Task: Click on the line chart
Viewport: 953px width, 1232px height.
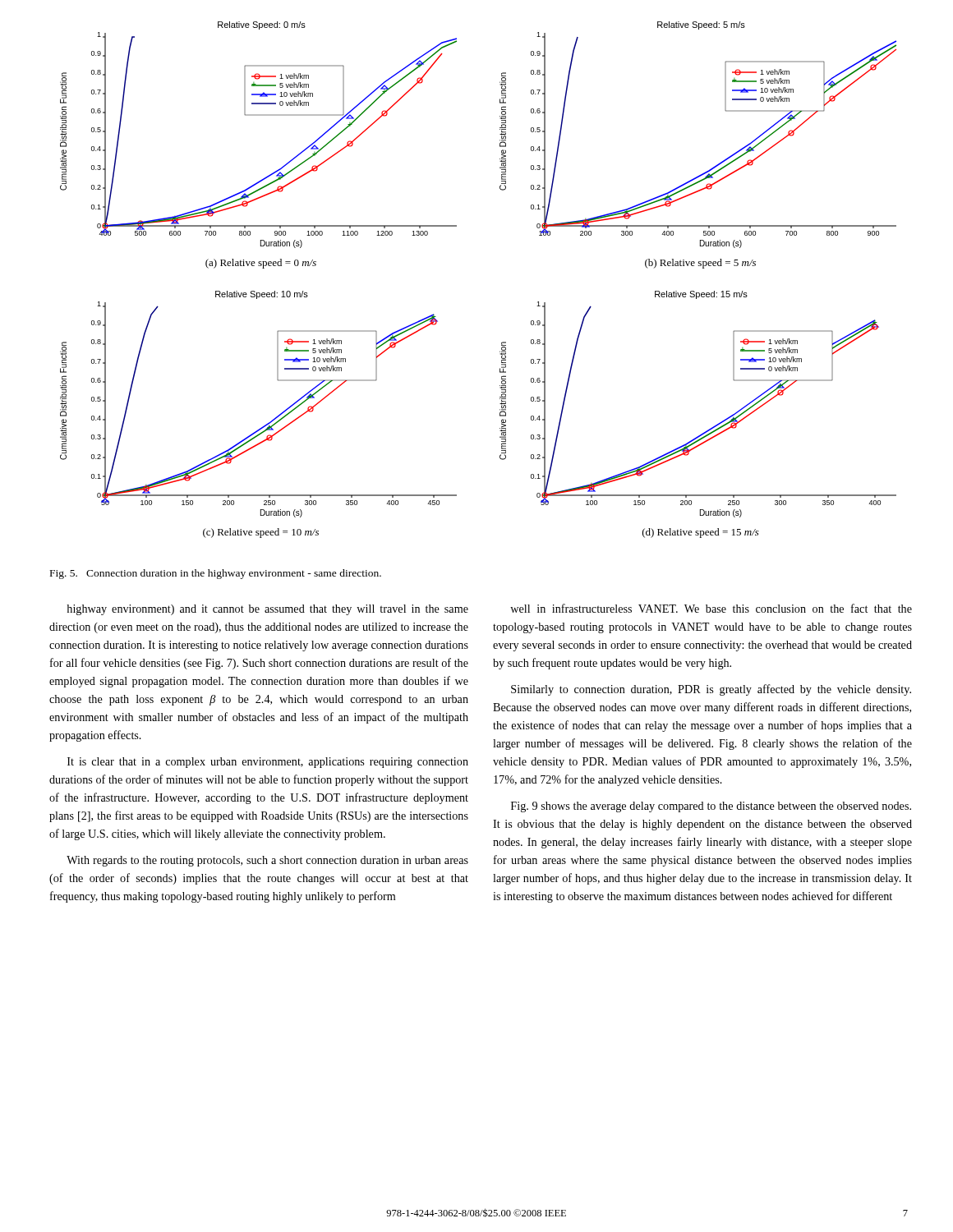Action: pos(481,278)
